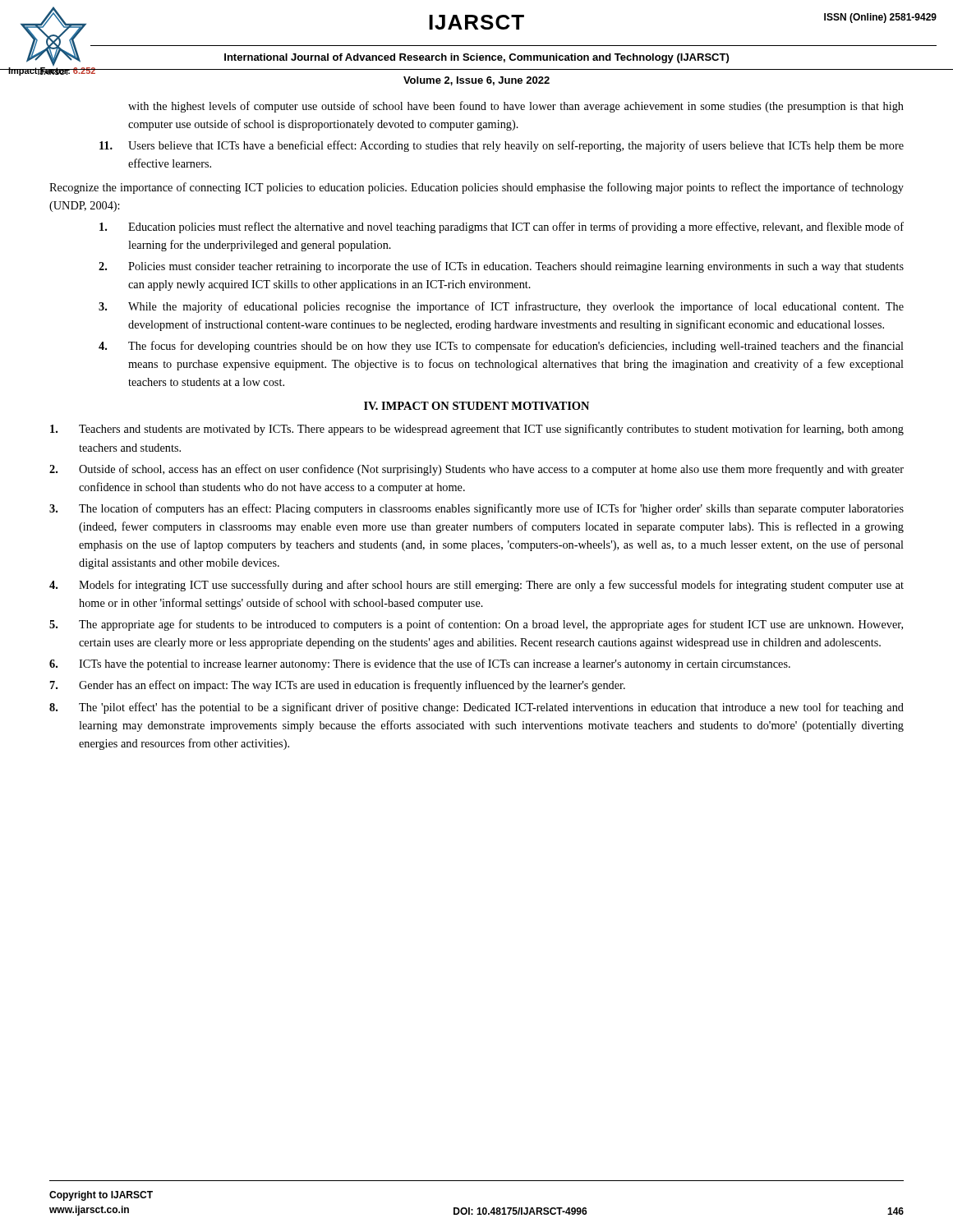
Task: Select the list item with the text "8. The 'pilot effect' has the potential"
Action: [476, 725]
